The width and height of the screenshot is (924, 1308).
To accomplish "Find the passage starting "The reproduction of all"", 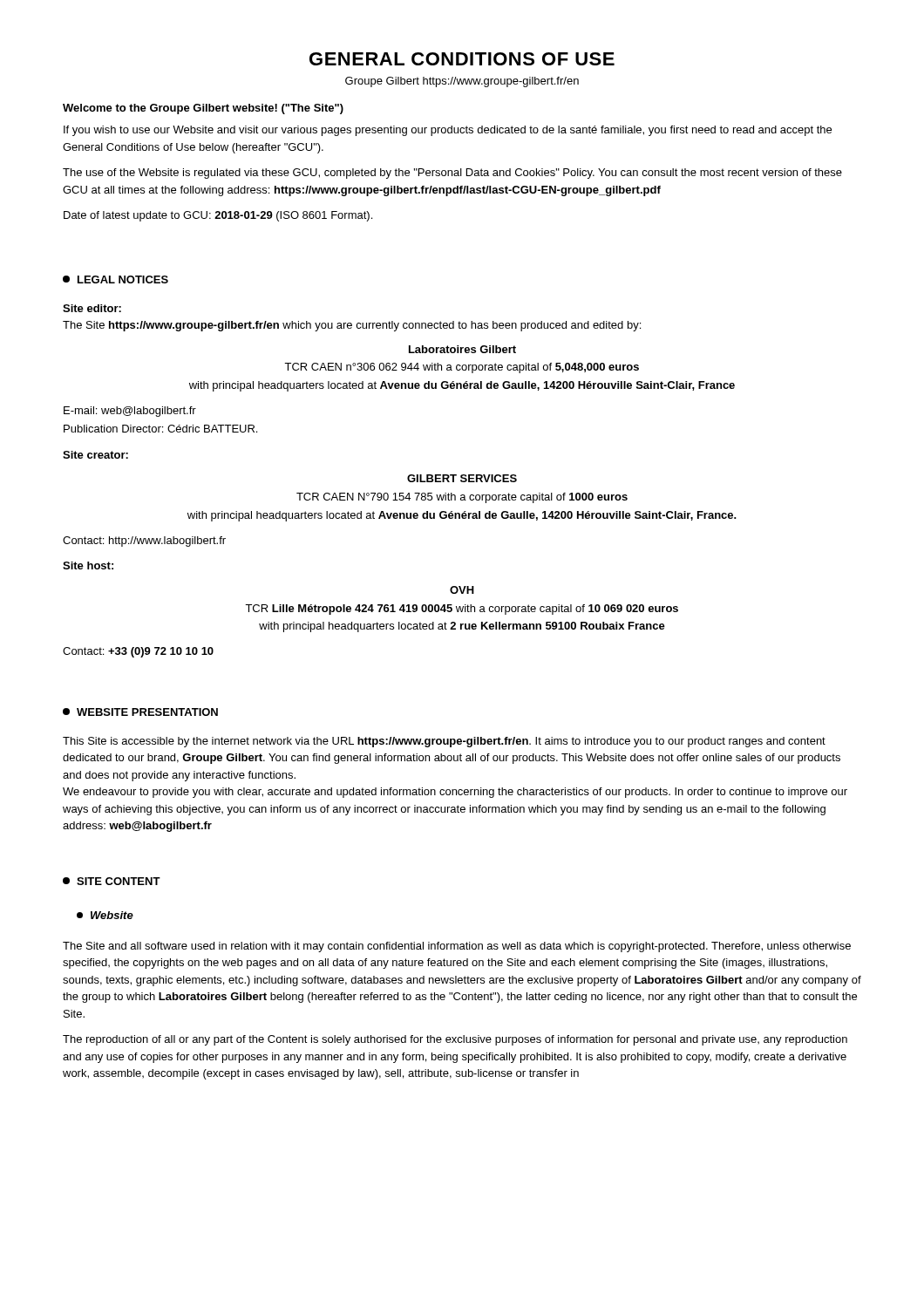I will pos(462,1056).
